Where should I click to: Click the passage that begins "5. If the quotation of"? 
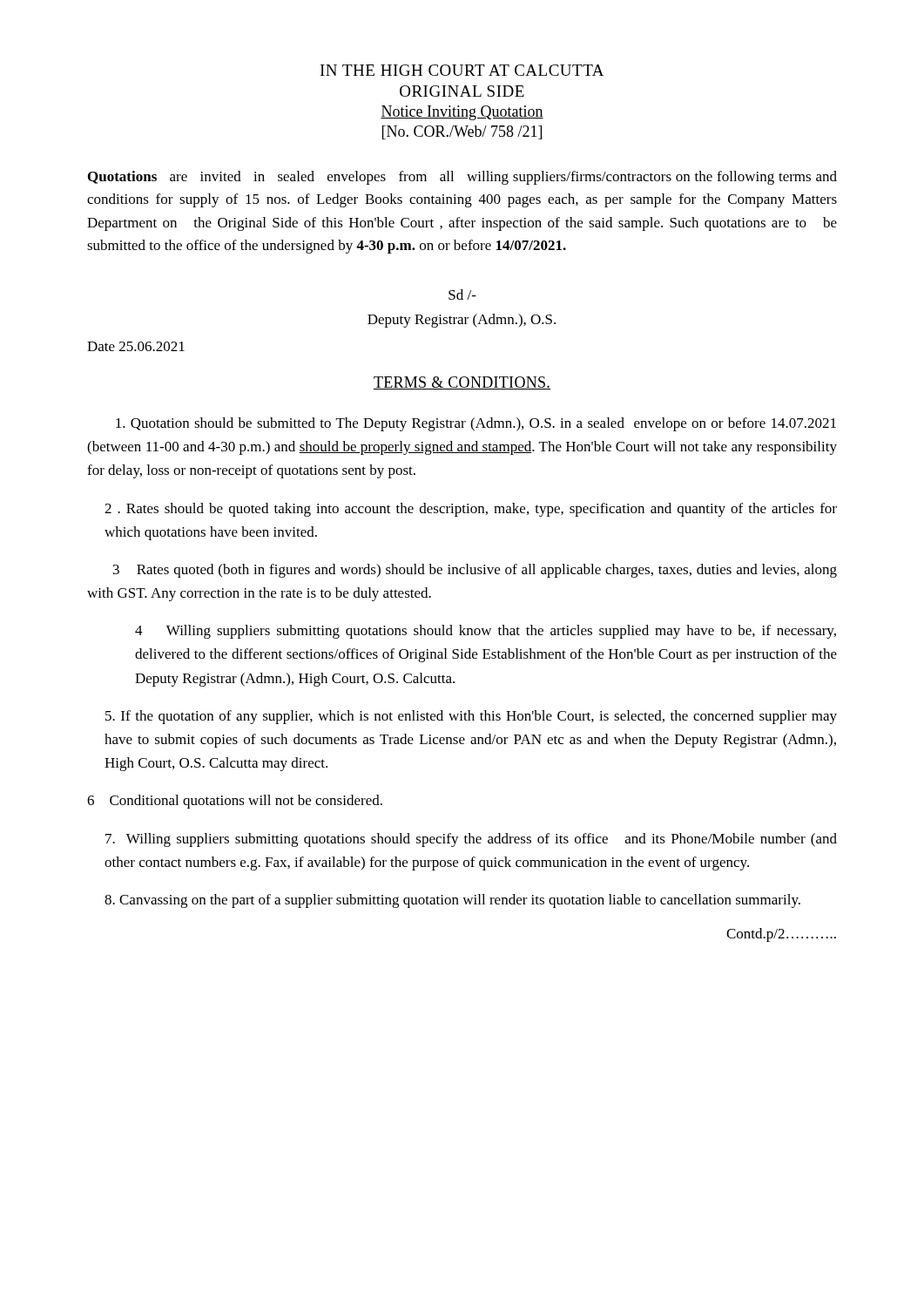click(471, 739)
